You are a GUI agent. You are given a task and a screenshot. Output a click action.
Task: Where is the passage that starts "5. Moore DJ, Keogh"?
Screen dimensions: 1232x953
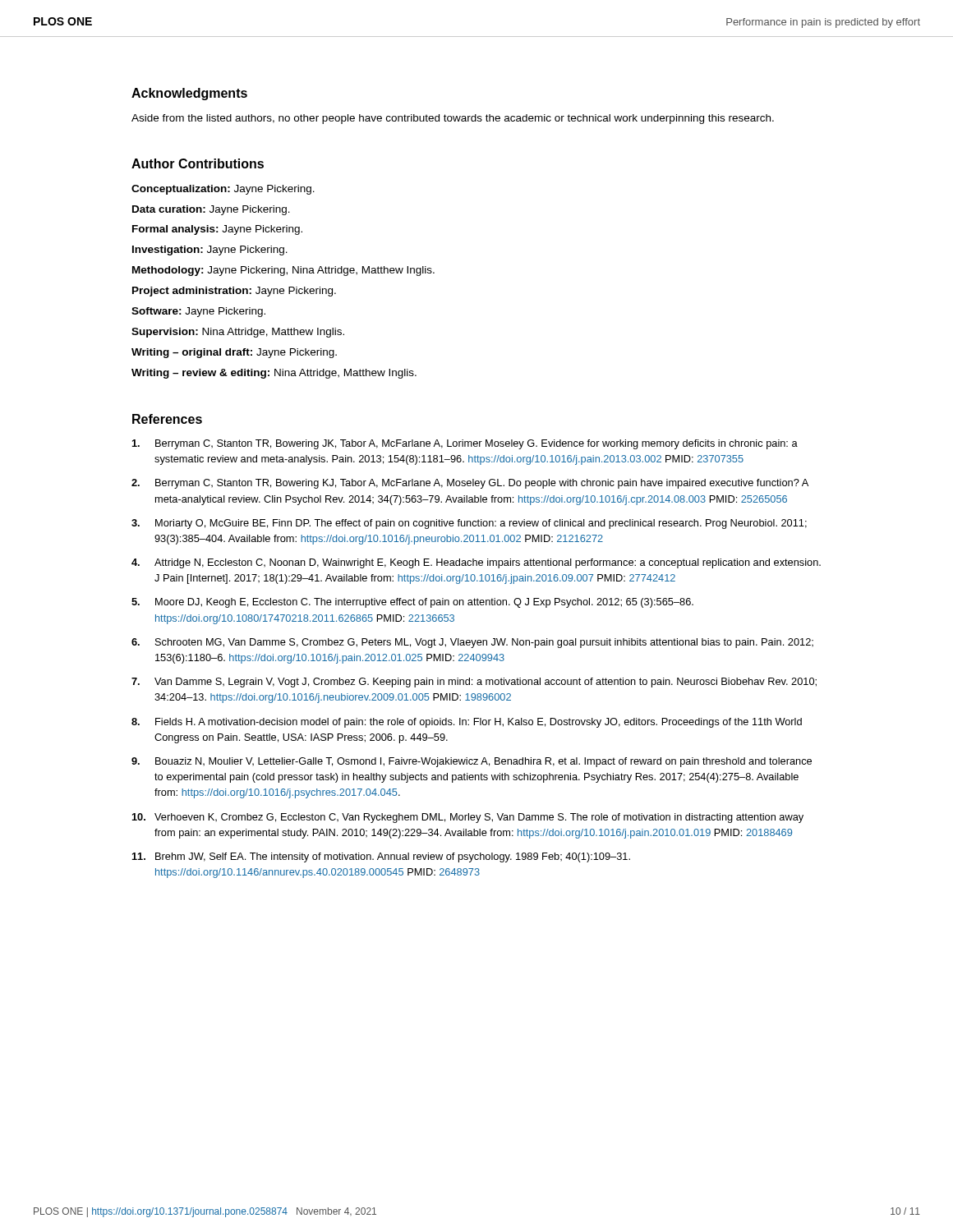point(476,610)
